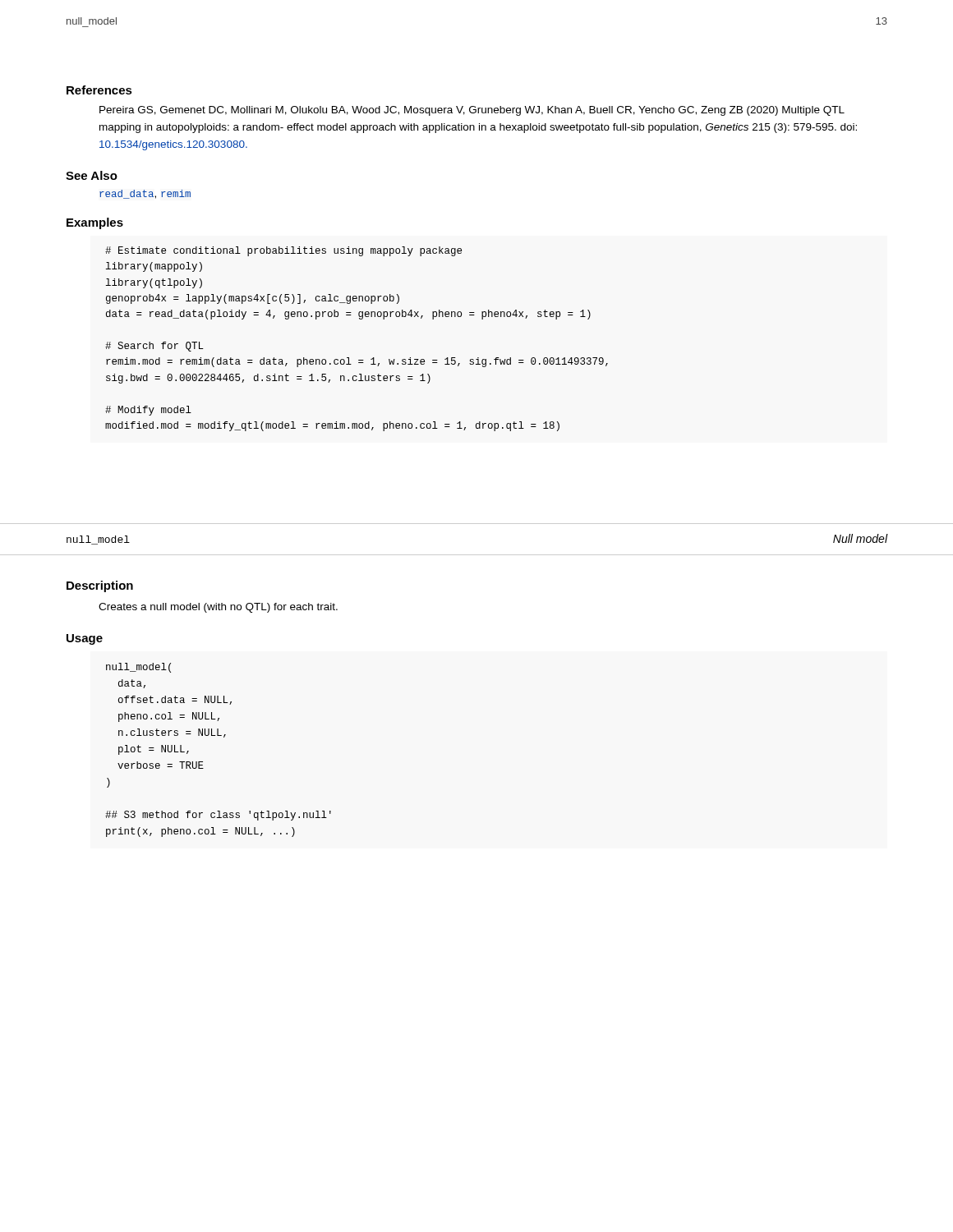Point to the block beginning "Pereira GS, Gemenet DC, Mollinari M, Olukolu BA,"

tap(478, 127)
